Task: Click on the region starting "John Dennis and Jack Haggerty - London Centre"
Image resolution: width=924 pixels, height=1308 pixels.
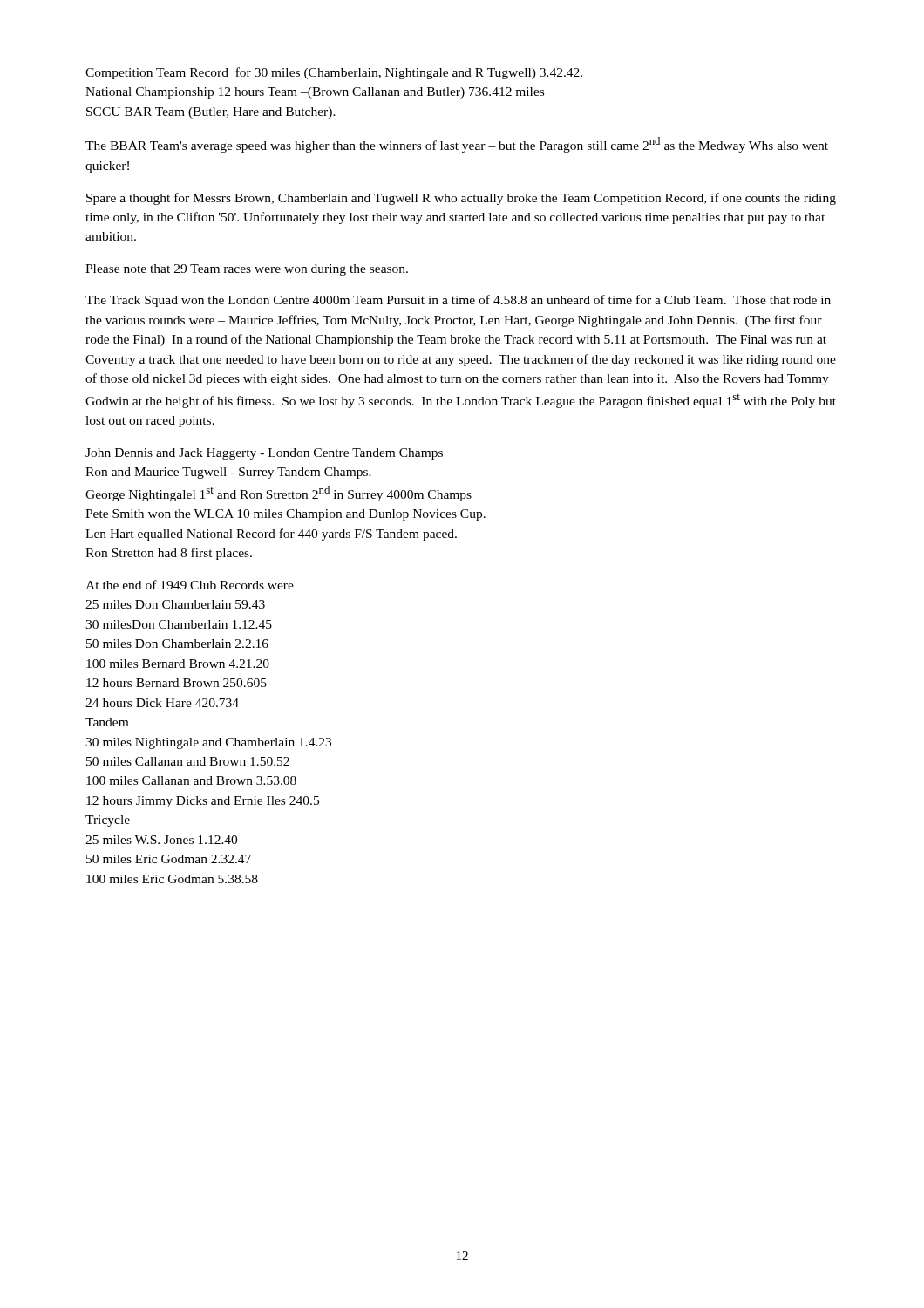Action: pos(286,502)
